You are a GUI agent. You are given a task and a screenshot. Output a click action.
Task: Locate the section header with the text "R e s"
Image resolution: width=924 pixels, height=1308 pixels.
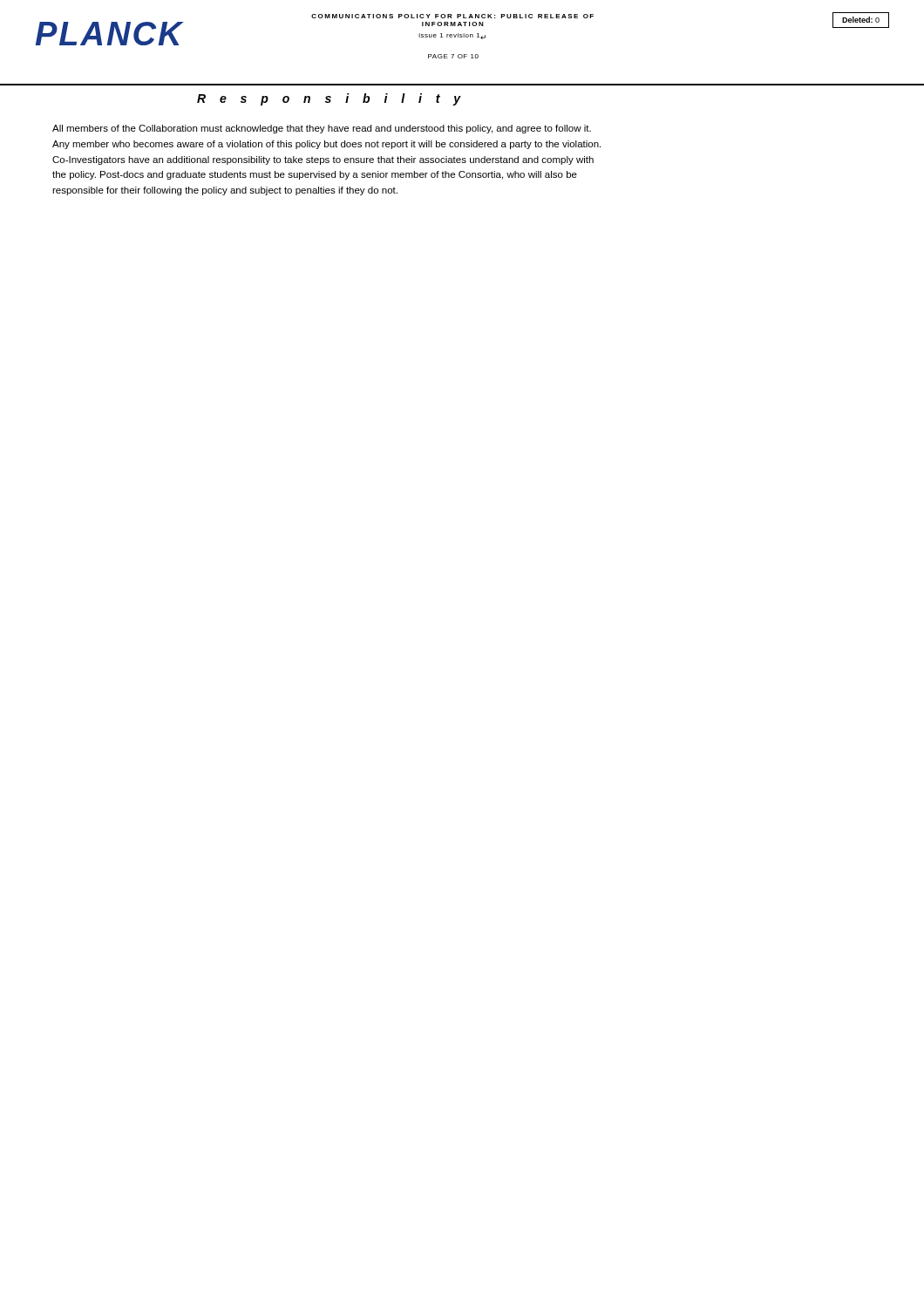tap(331, 99)
